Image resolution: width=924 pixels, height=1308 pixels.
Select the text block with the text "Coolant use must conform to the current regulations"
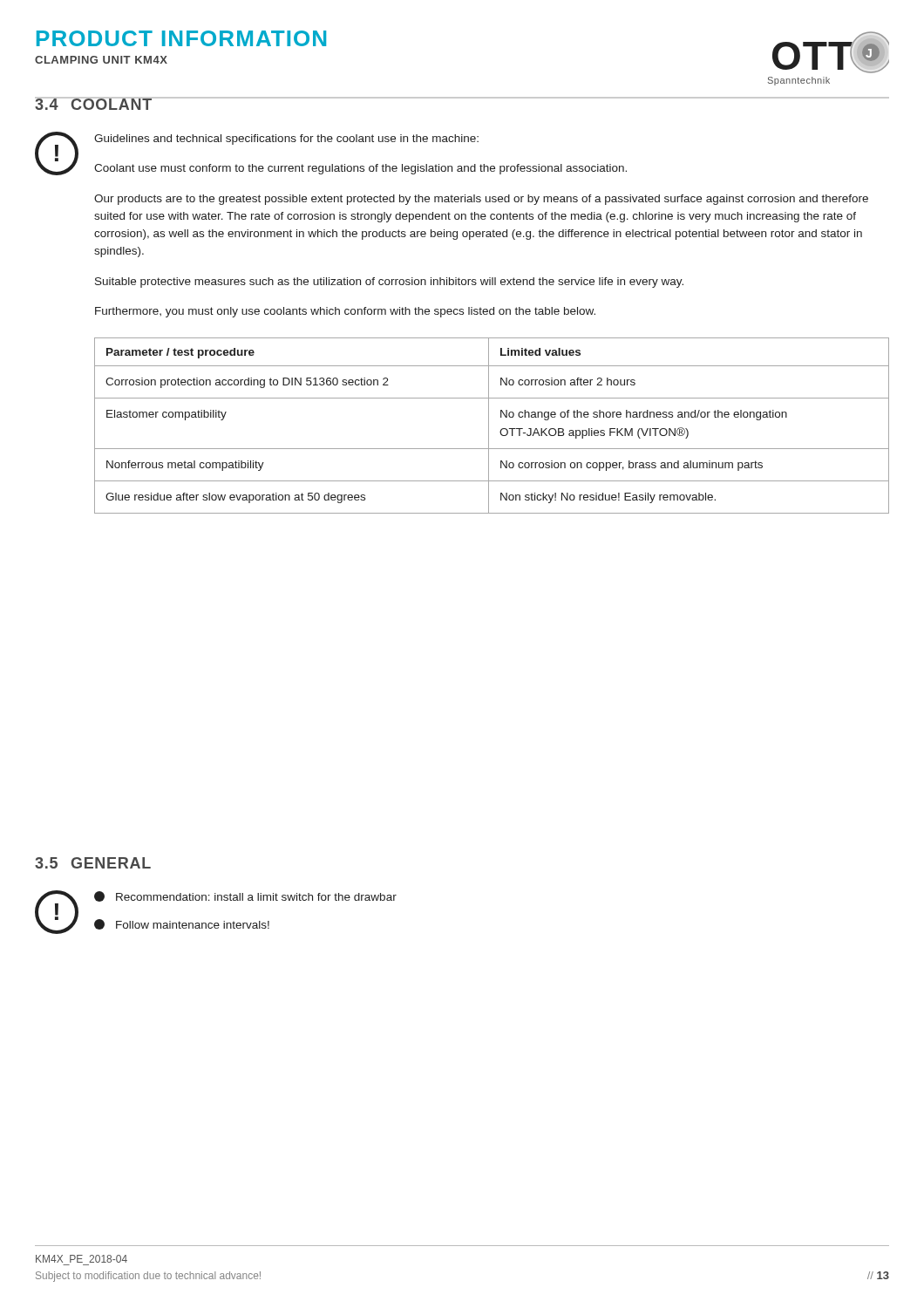tap(361, 168)
